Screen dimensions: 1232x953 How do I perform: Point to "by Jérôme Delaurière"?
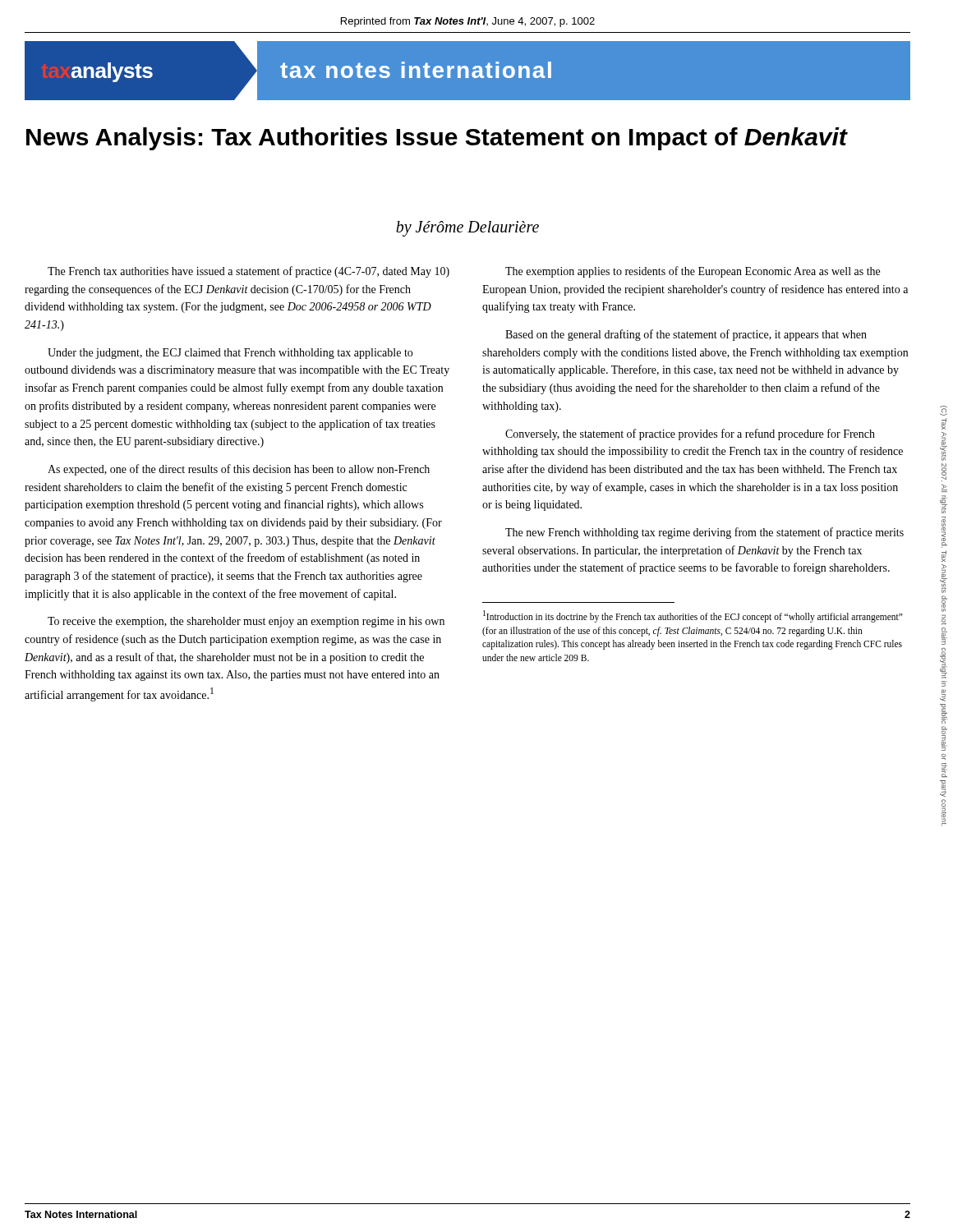[467, 227]
